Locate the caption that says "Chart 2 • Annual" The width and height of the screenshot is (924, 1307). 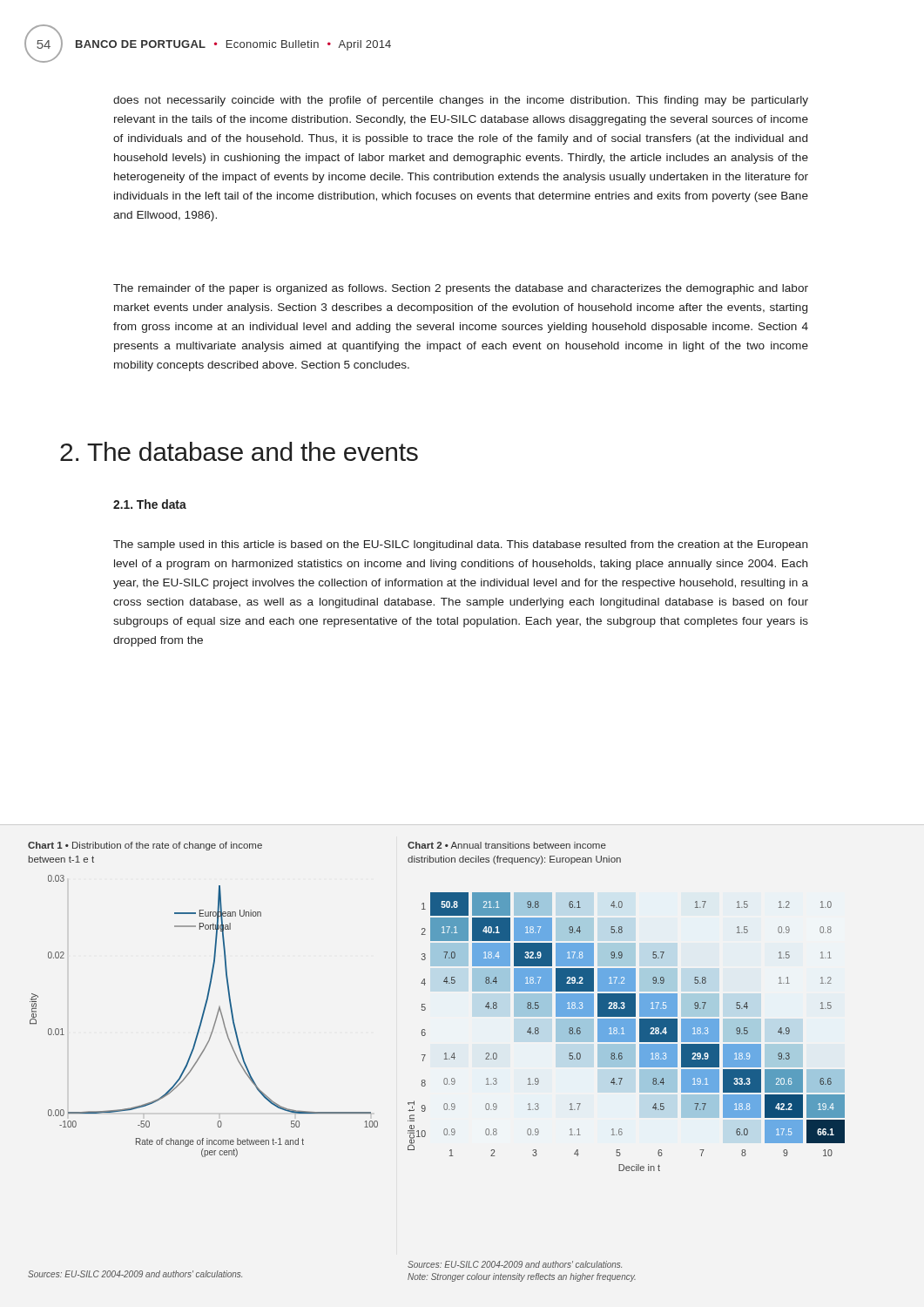coord(514,852)
